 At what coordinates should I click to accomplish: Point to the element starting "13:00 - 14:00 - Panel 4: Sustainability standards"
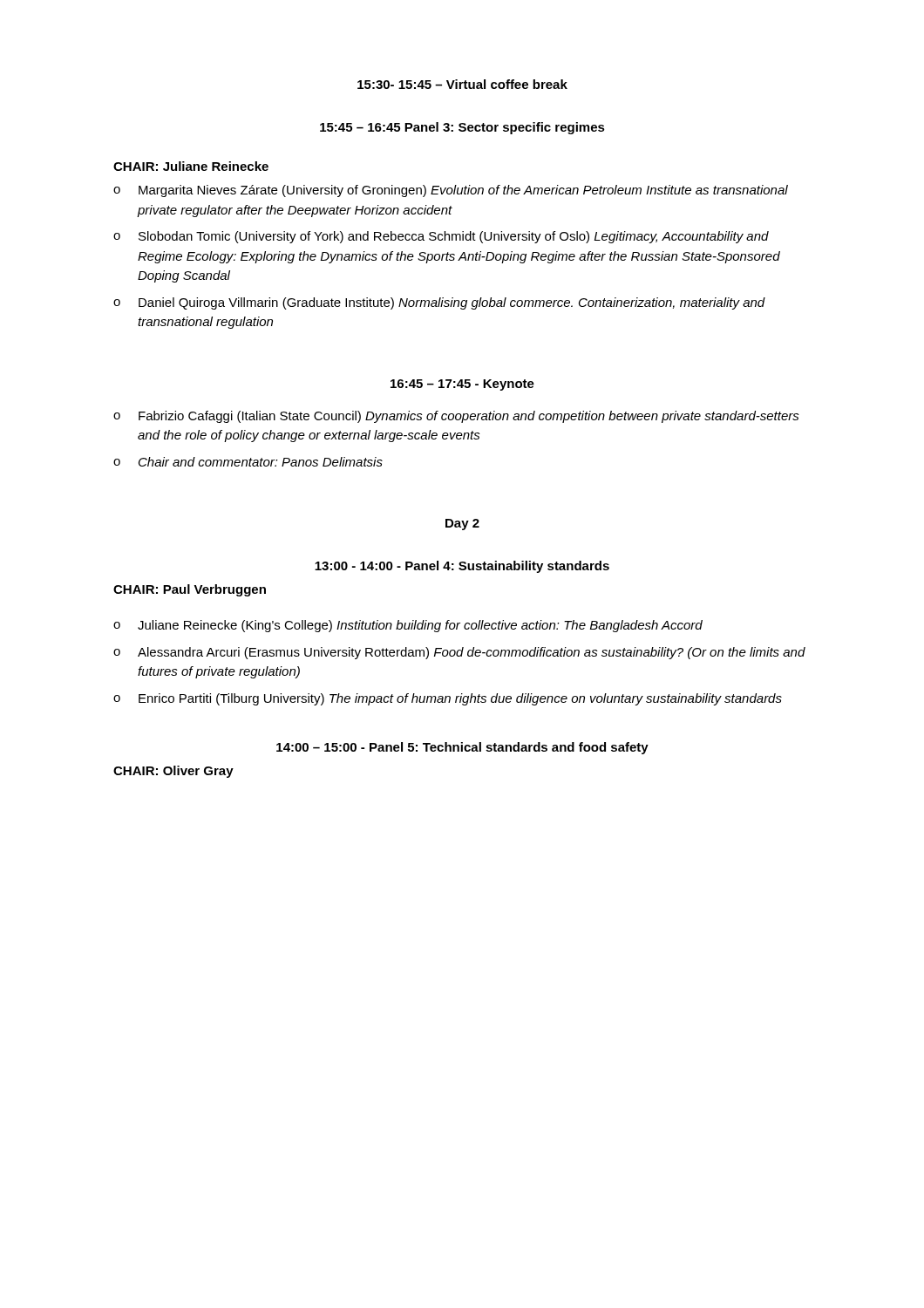click(462, 566)
